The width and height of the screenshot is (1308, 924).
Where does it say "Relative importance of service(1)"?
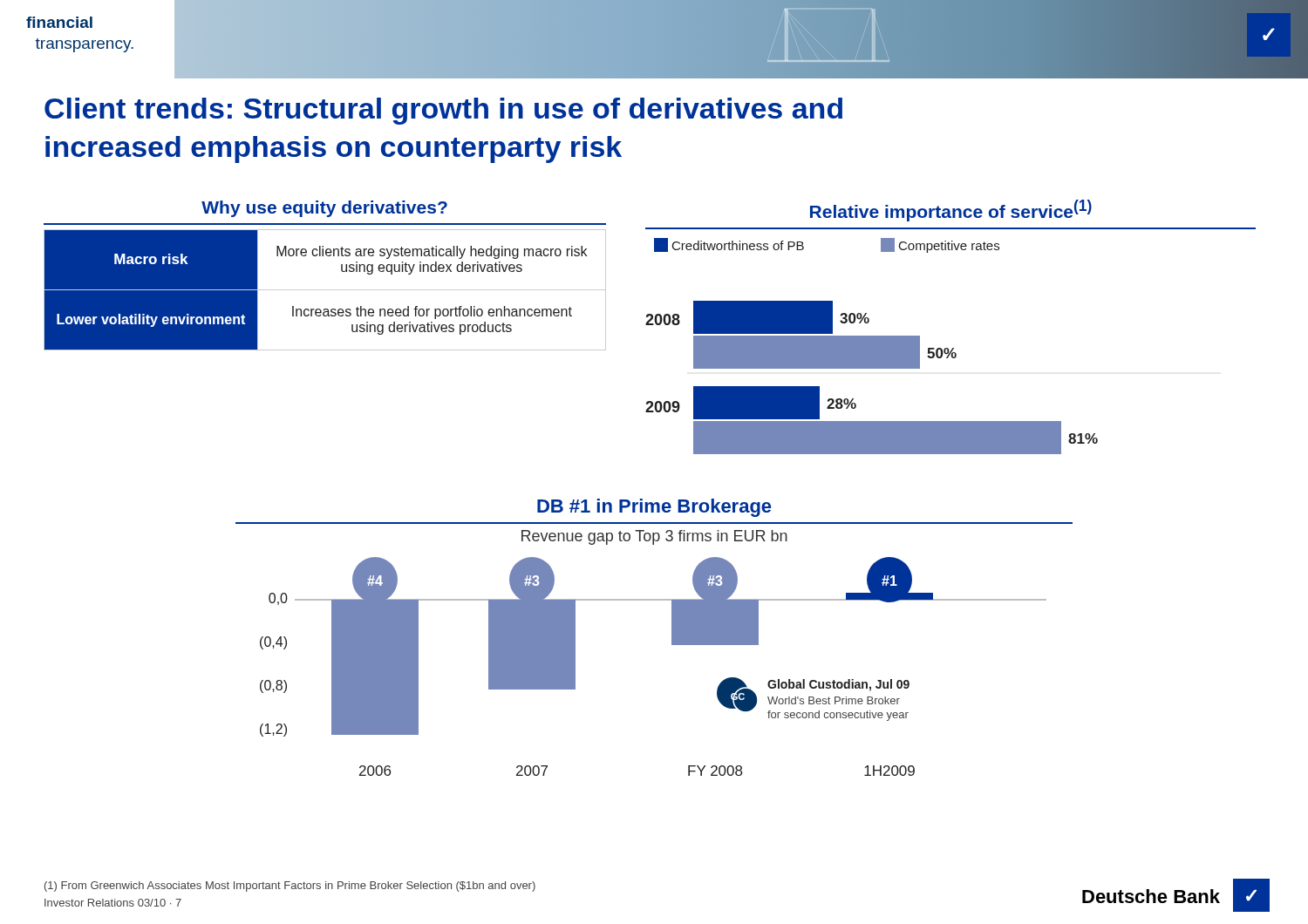pos(950,209)
